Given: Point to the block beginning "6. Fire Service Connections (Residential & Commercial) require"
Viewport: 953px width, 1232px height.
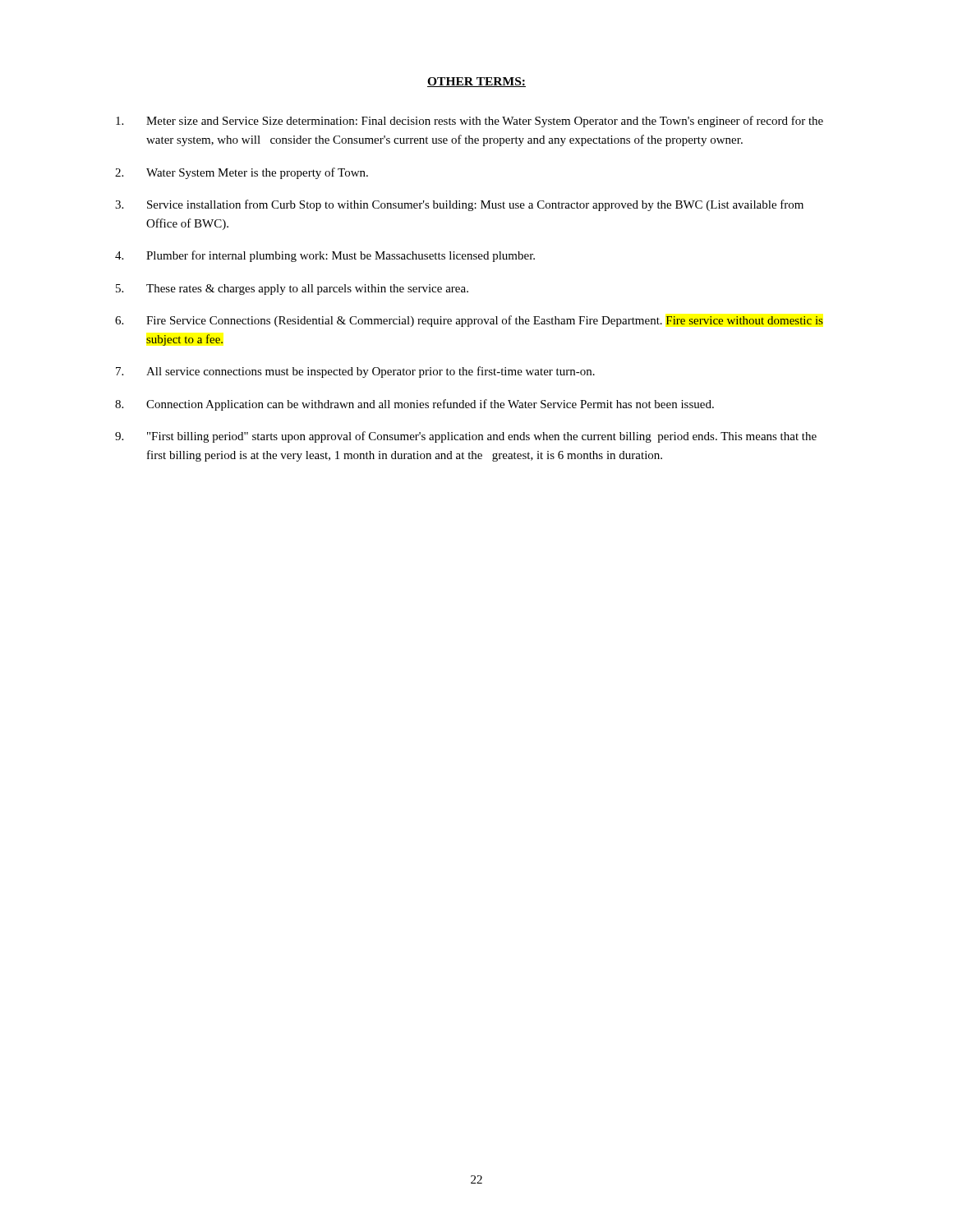Looking at the screenshot, I should (x=476, y=330).
